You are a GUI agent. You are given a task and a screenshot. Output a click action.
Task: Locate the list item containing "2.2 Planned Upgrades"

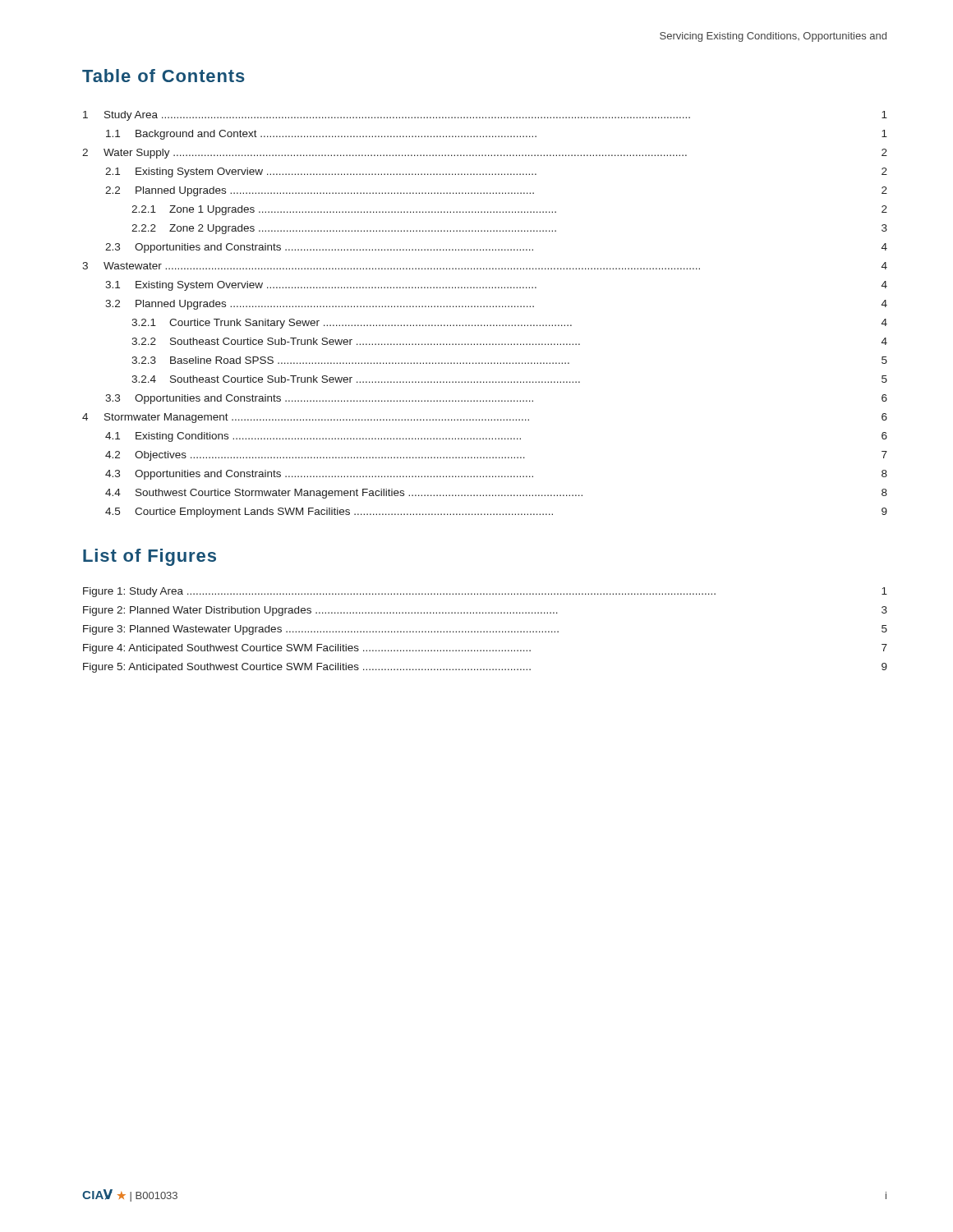pyautogui.click(x=496, y=190)
